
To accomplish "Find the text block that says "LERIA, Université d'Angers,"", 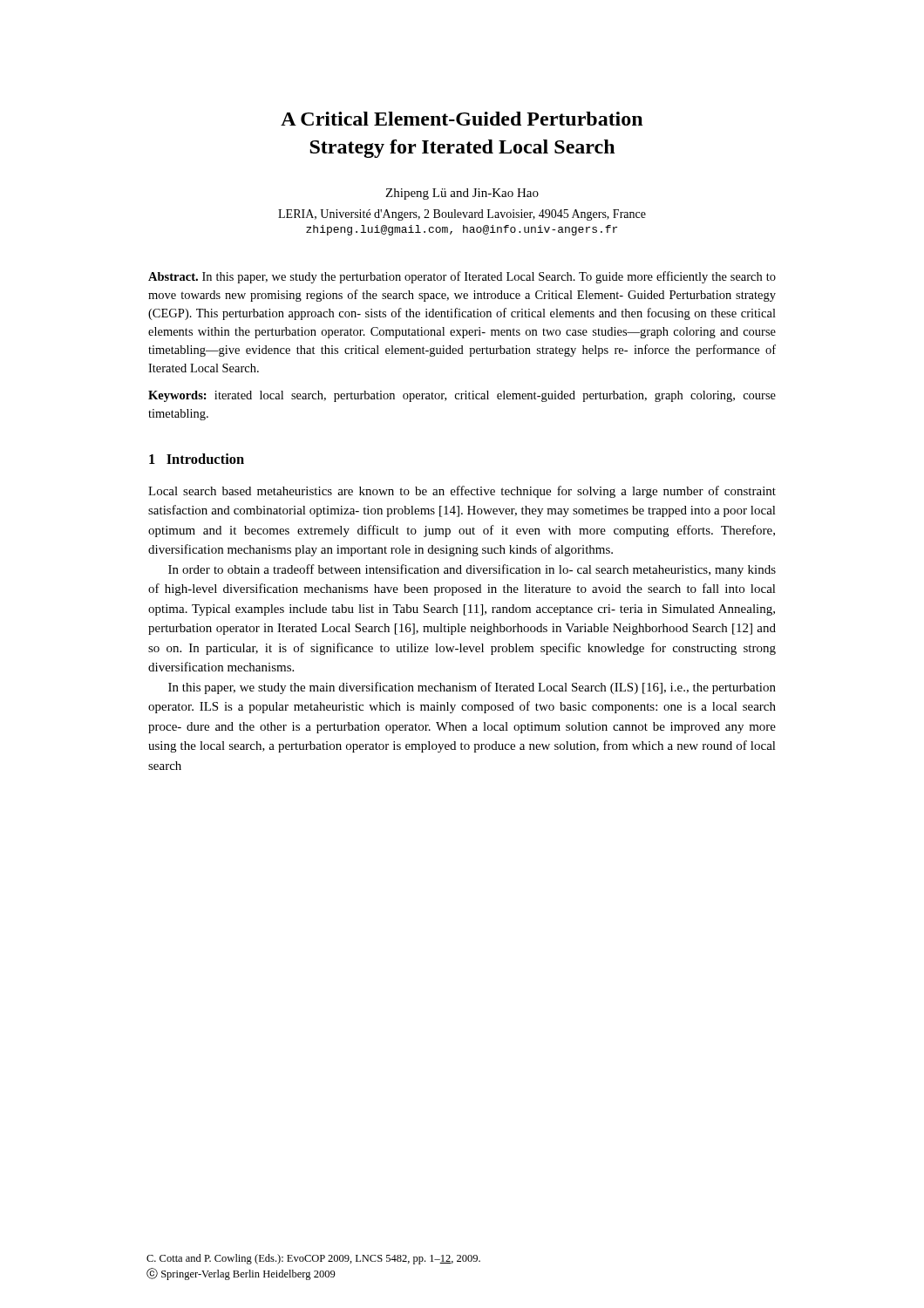I will point(462,214).
